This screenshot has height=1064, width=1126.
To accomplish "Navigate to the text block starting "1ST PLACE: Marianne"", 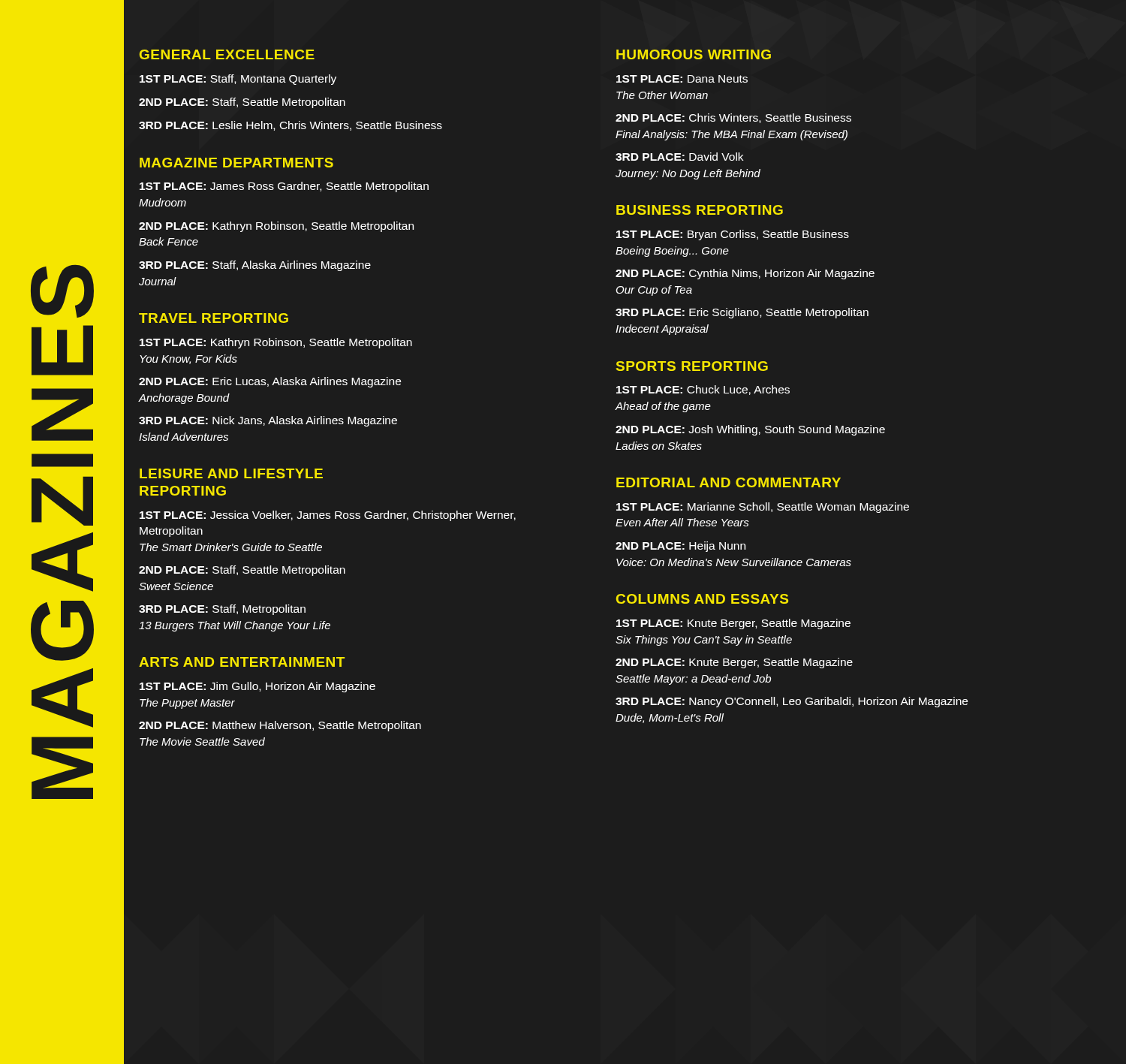I will 848,515.
